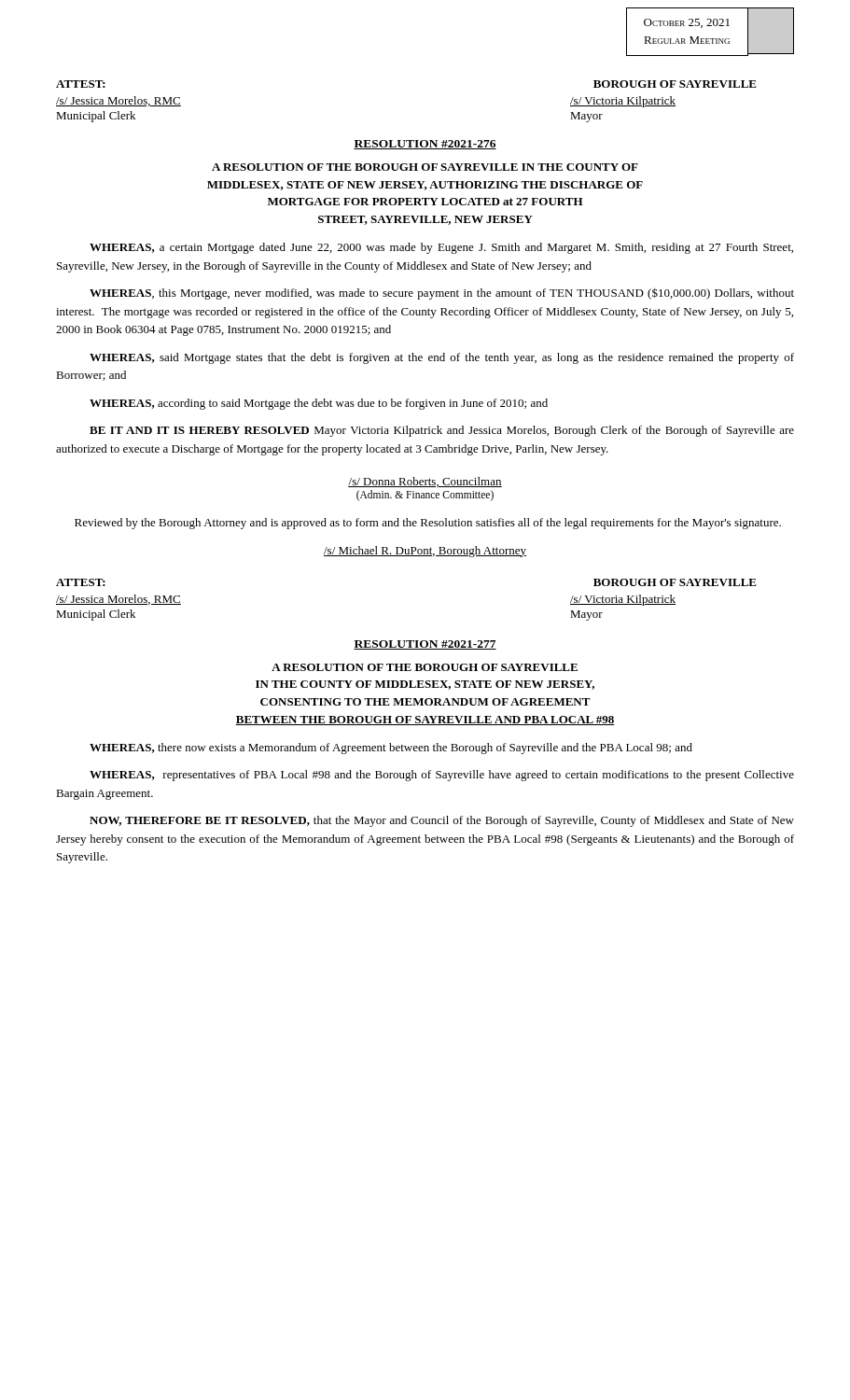Point to the text block starting "WHEREAS, a certain"
Screen dimensions: 1400x850
coord(425,256)
